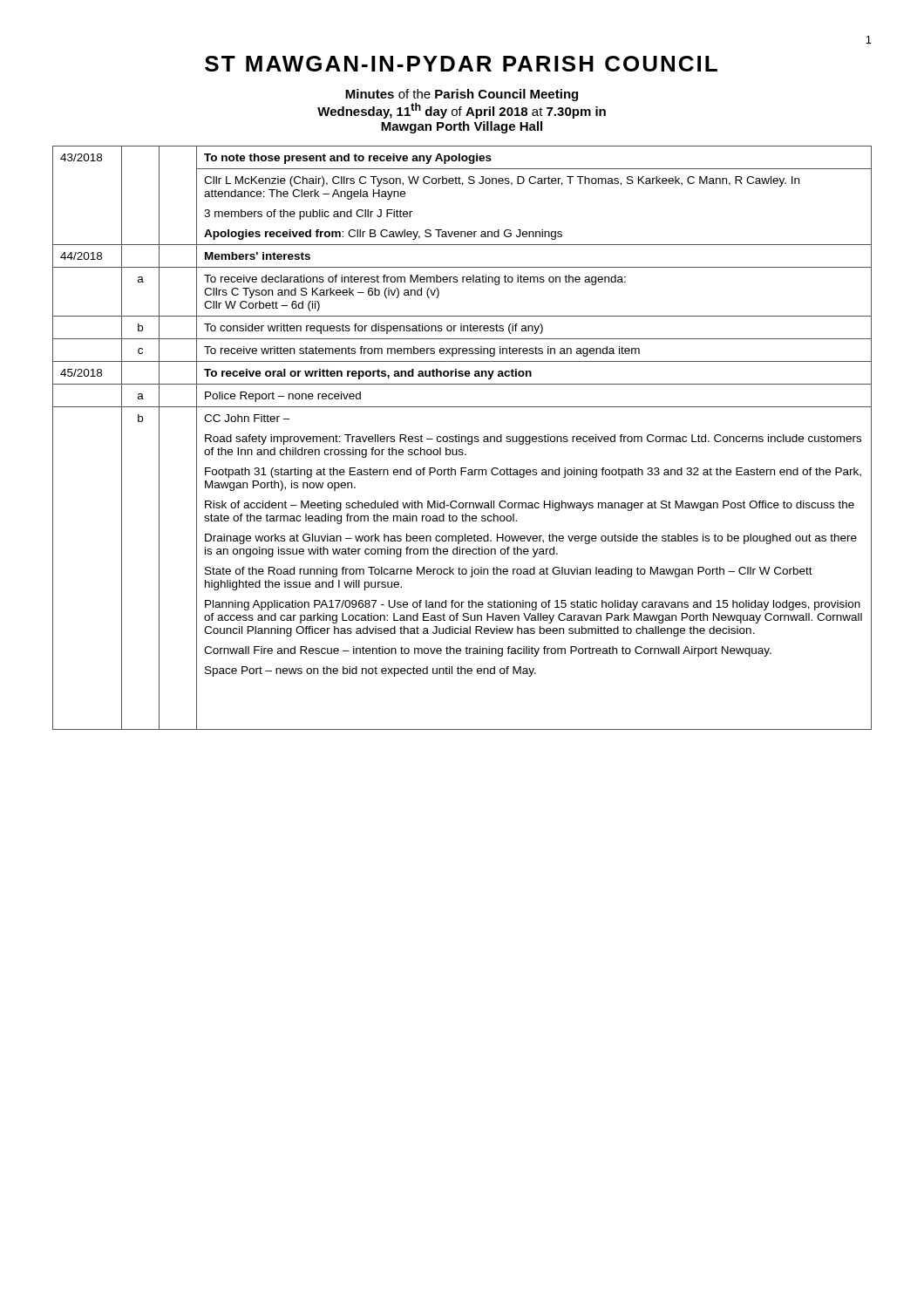Locate the table with the text "Police Report – none"
The width and height of the screenshot is (924, 1308).
click(x=462, y=438)
